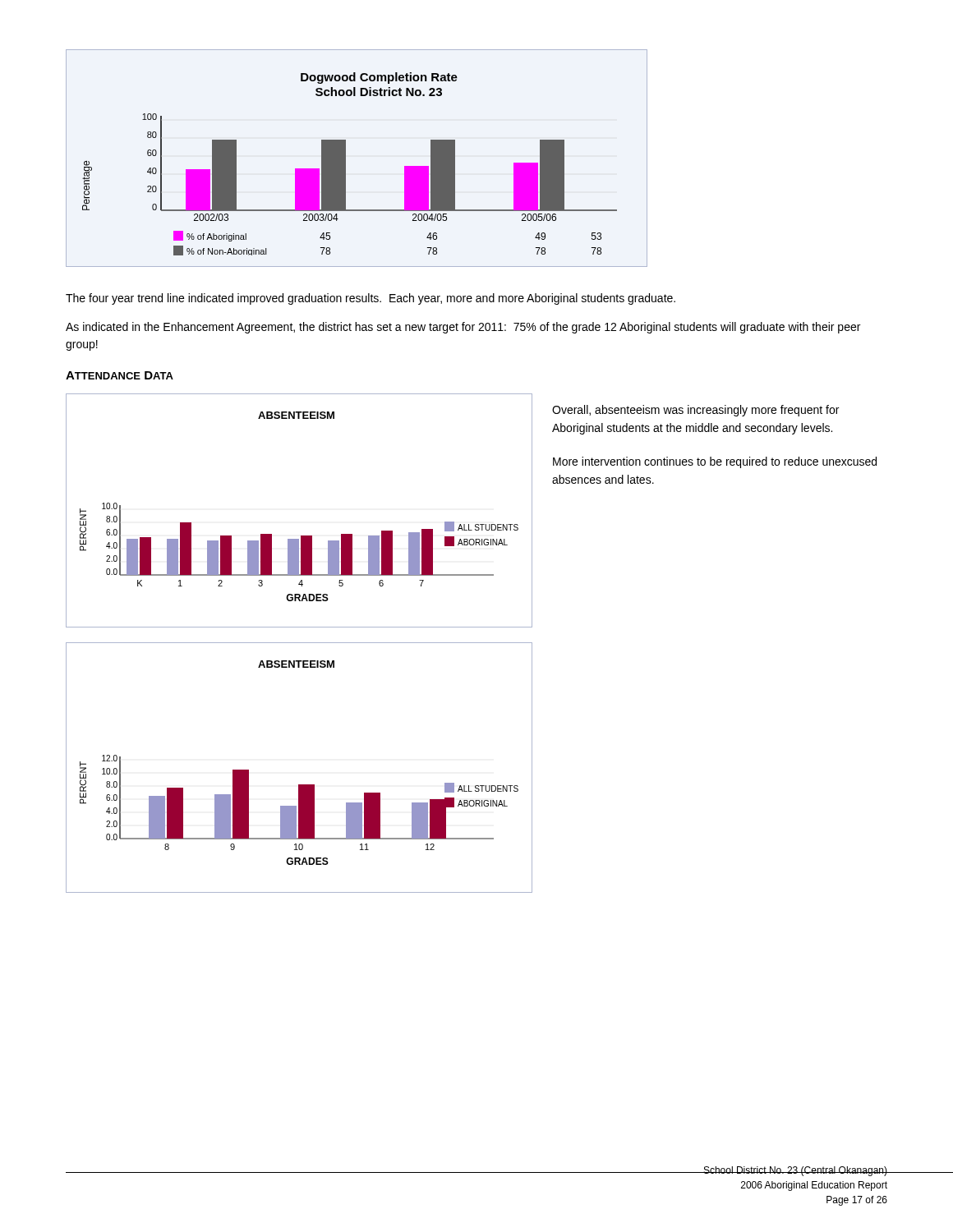Click on the passage starting "Overall, absenteeism was increasingly more"
The width and height of the screenshot is (953, 1232).
696,419
